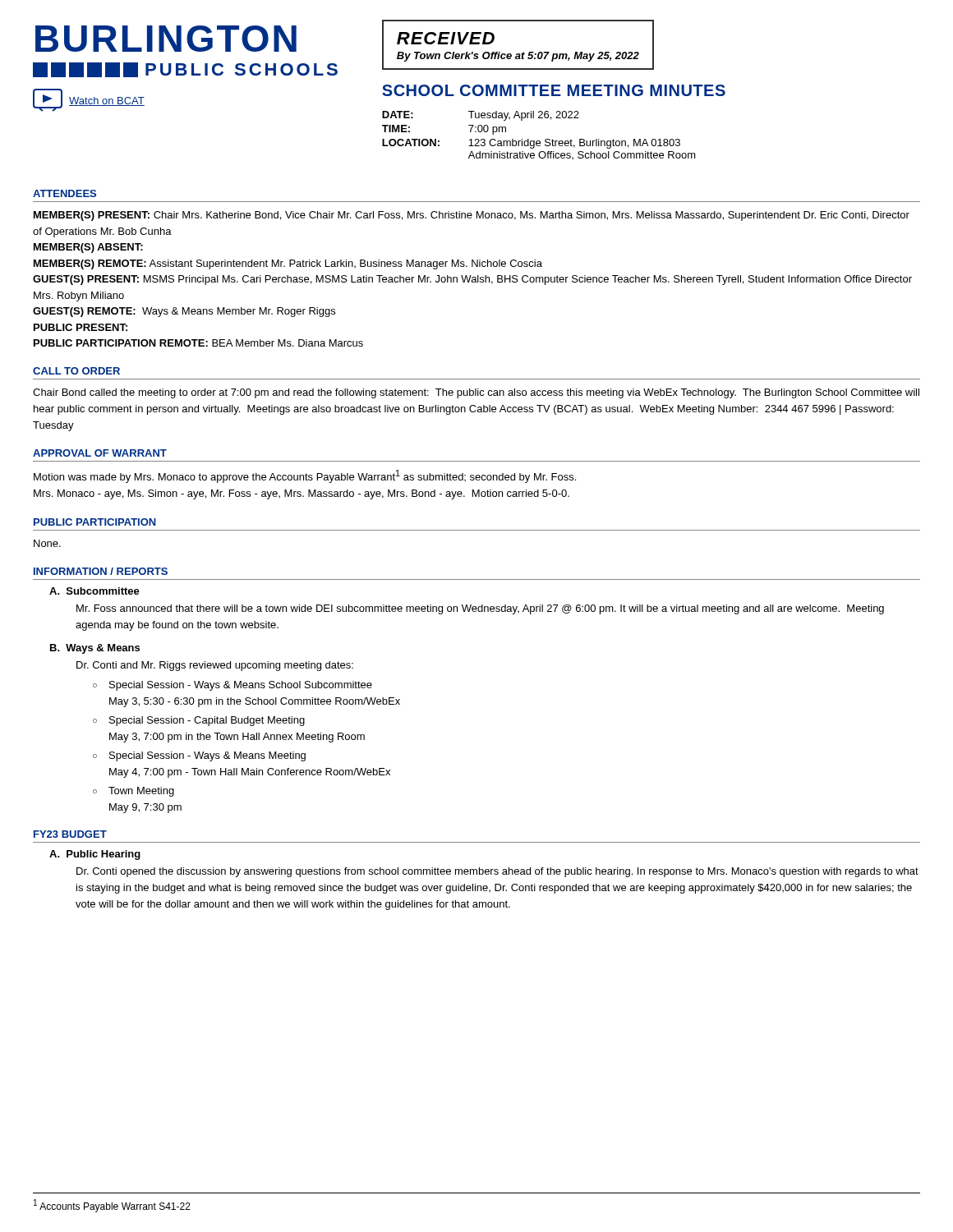Point to the passage starting "DATE: Tuesday, April 26, 2022"
Screen dimensions: 1232x953
click(x=481, y=115)
